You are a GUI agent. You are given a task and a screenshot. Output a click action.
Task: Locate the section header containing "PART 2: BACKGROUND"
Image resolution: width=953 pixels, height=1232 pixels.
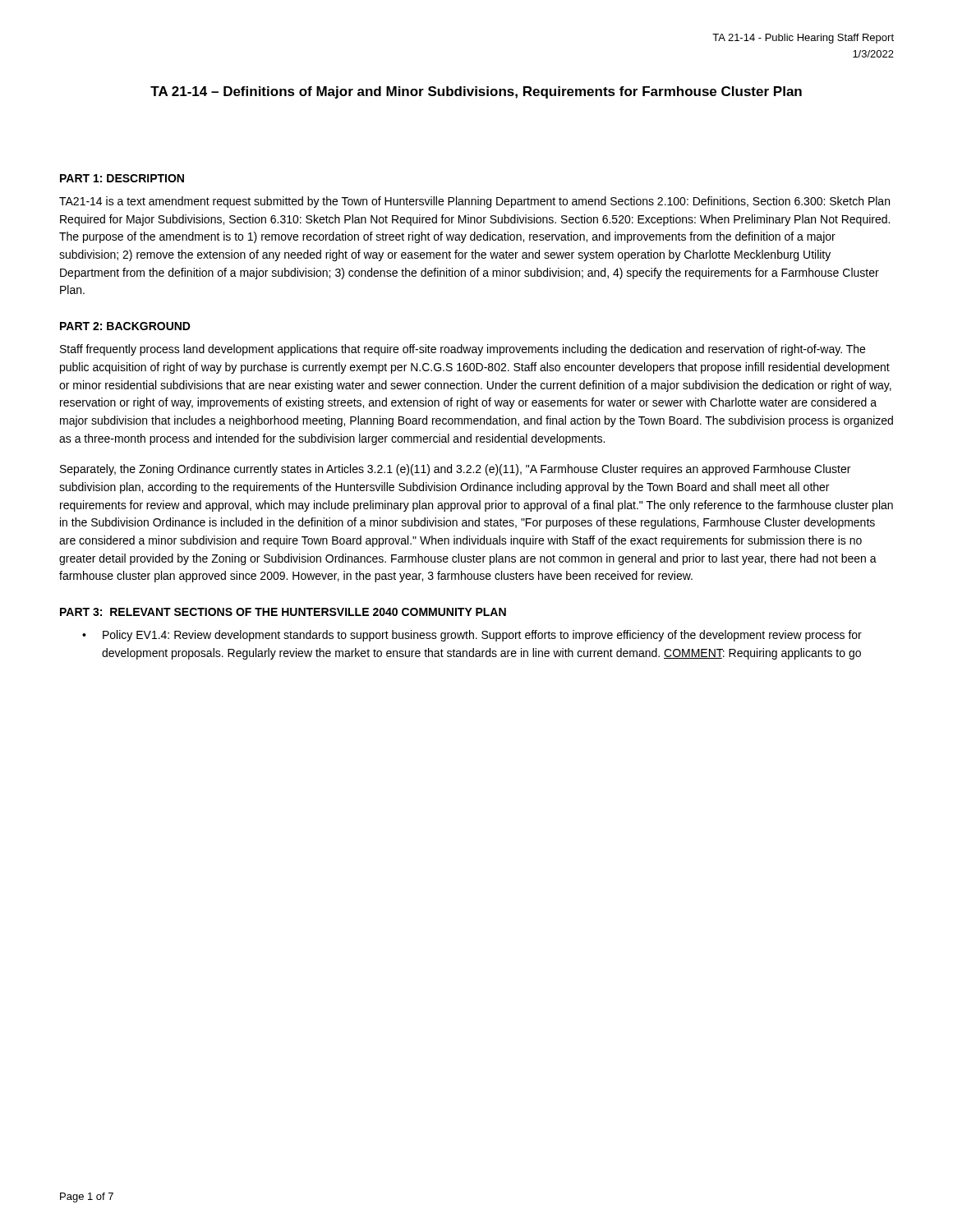[125, 326]
